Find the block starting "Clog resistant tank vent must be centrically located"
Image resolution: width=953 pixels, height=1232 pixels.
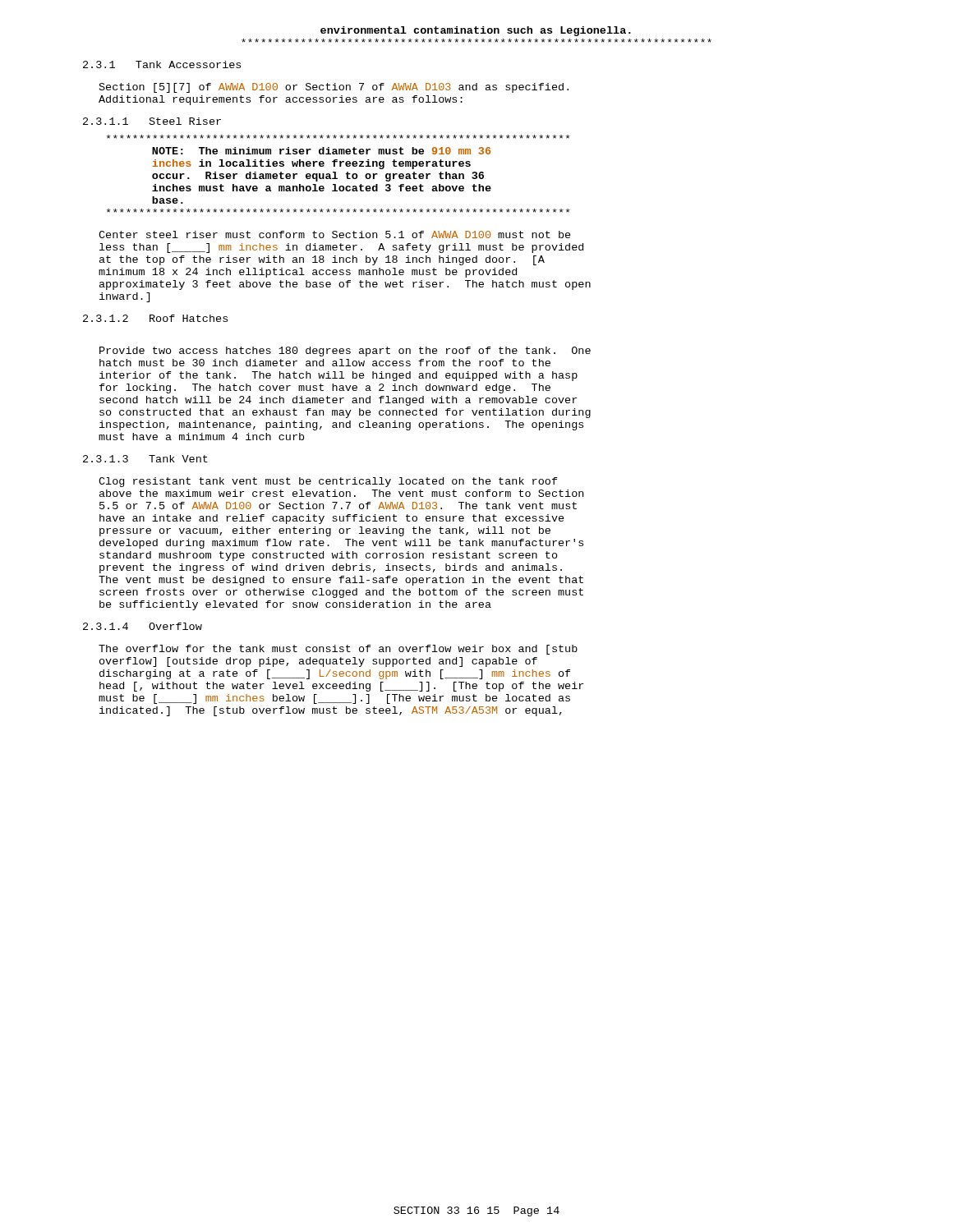[342, 543]
